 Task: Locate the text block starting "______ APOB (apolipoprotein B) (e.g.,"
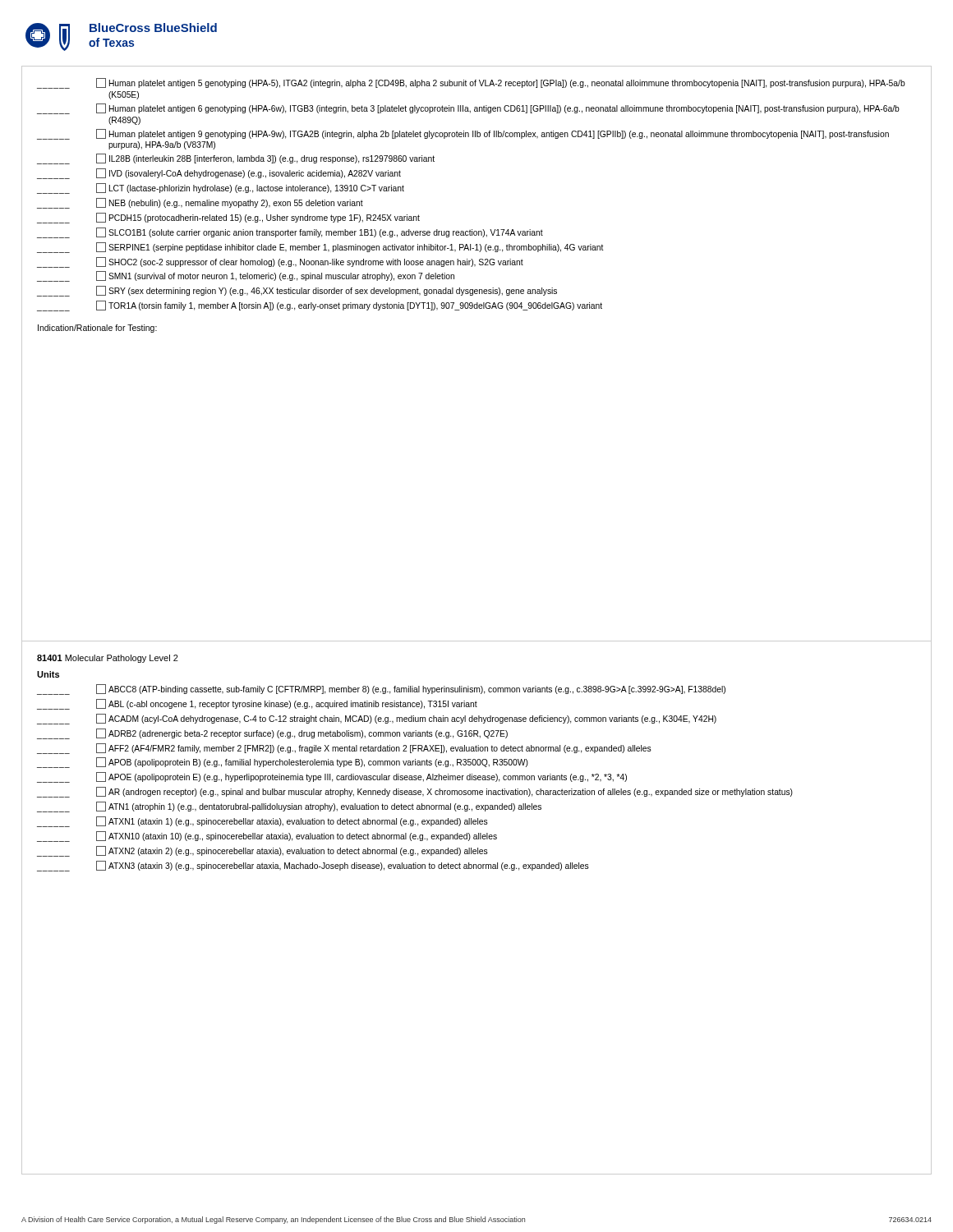476,764
